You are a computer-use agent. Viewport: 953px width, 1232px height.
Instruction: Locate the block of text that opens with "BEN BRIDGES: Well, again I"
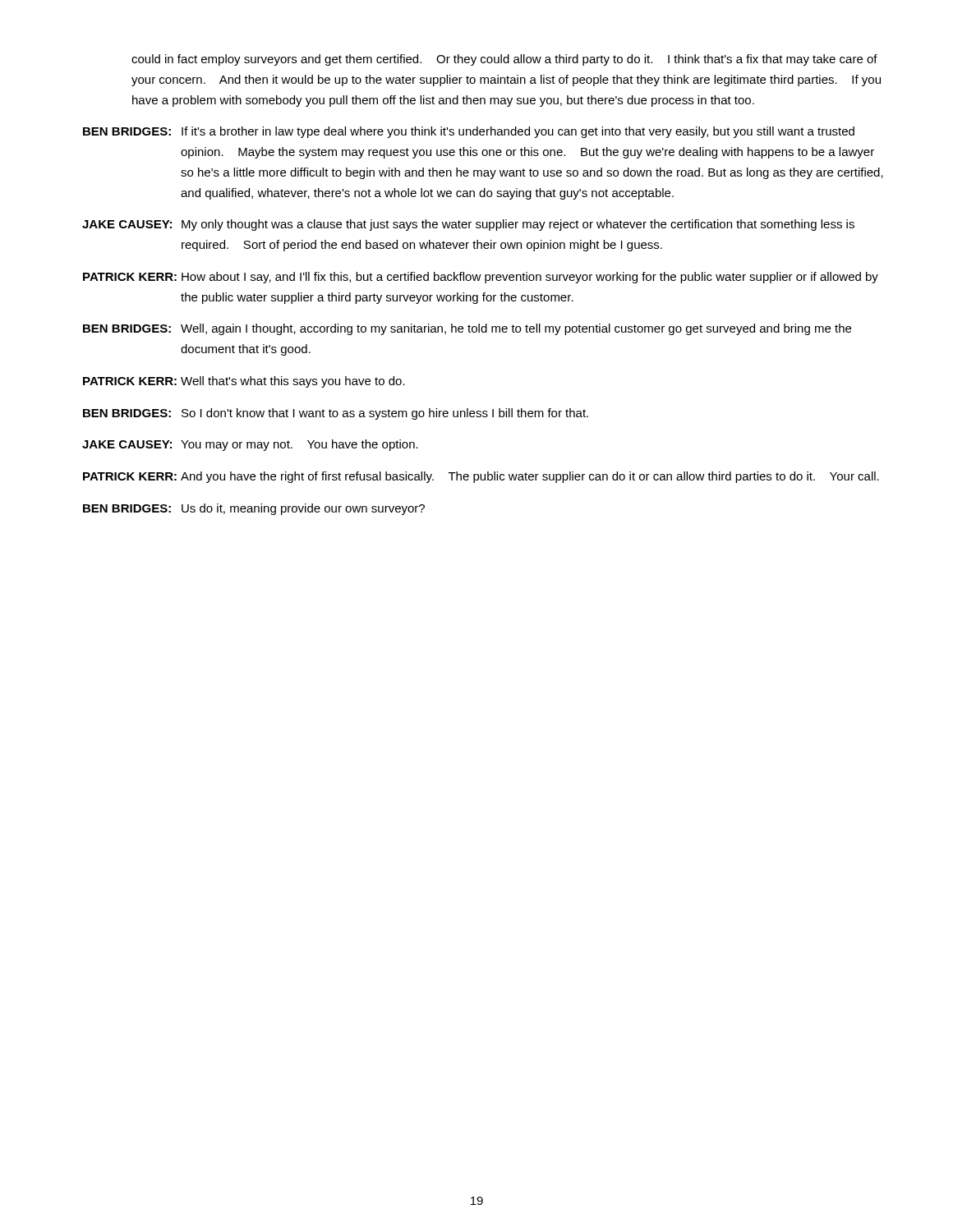click(485, 339)
